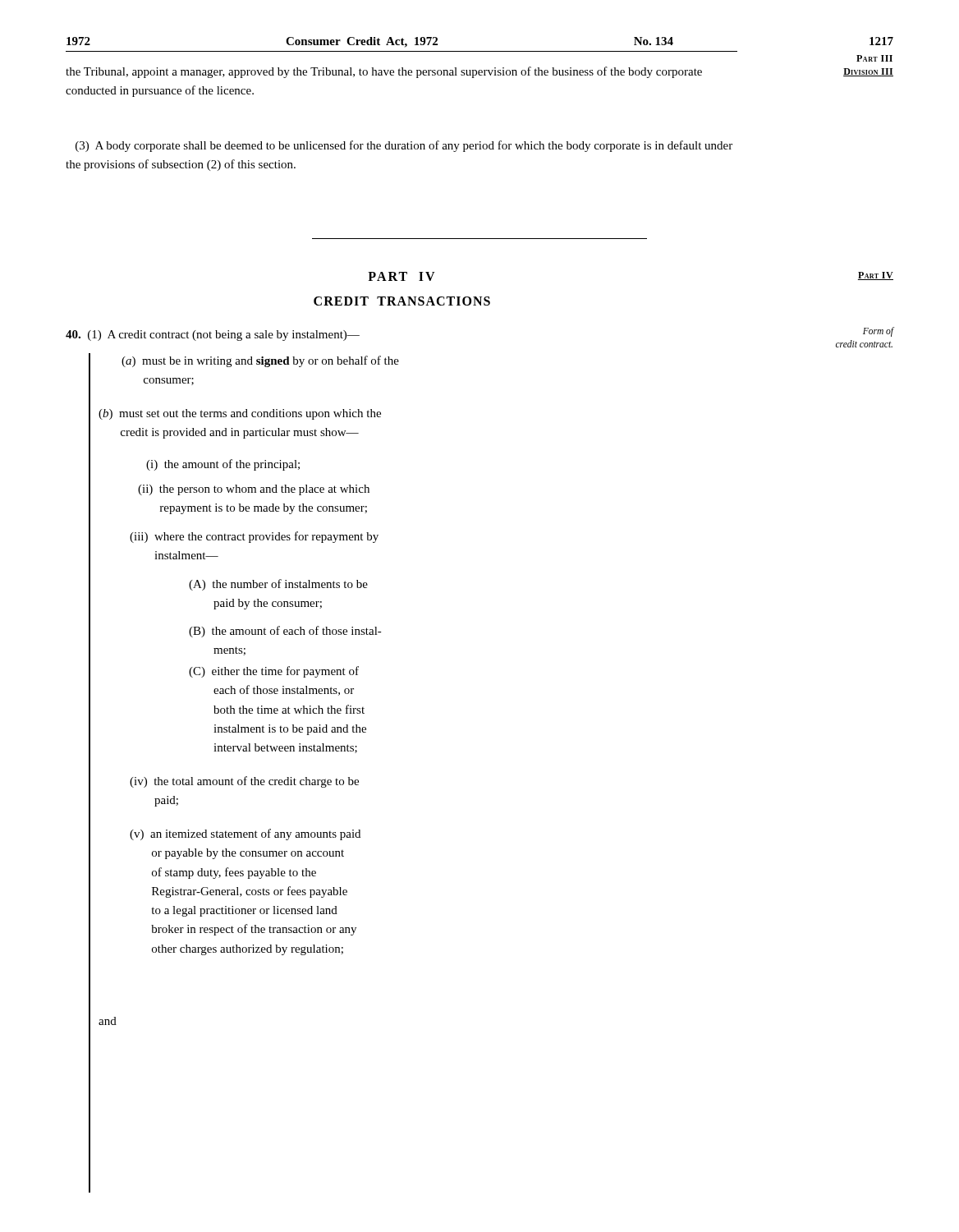Navigate to the text starting "Part IV"
The image size is (959, 1232).
click(x=876, y=275)
